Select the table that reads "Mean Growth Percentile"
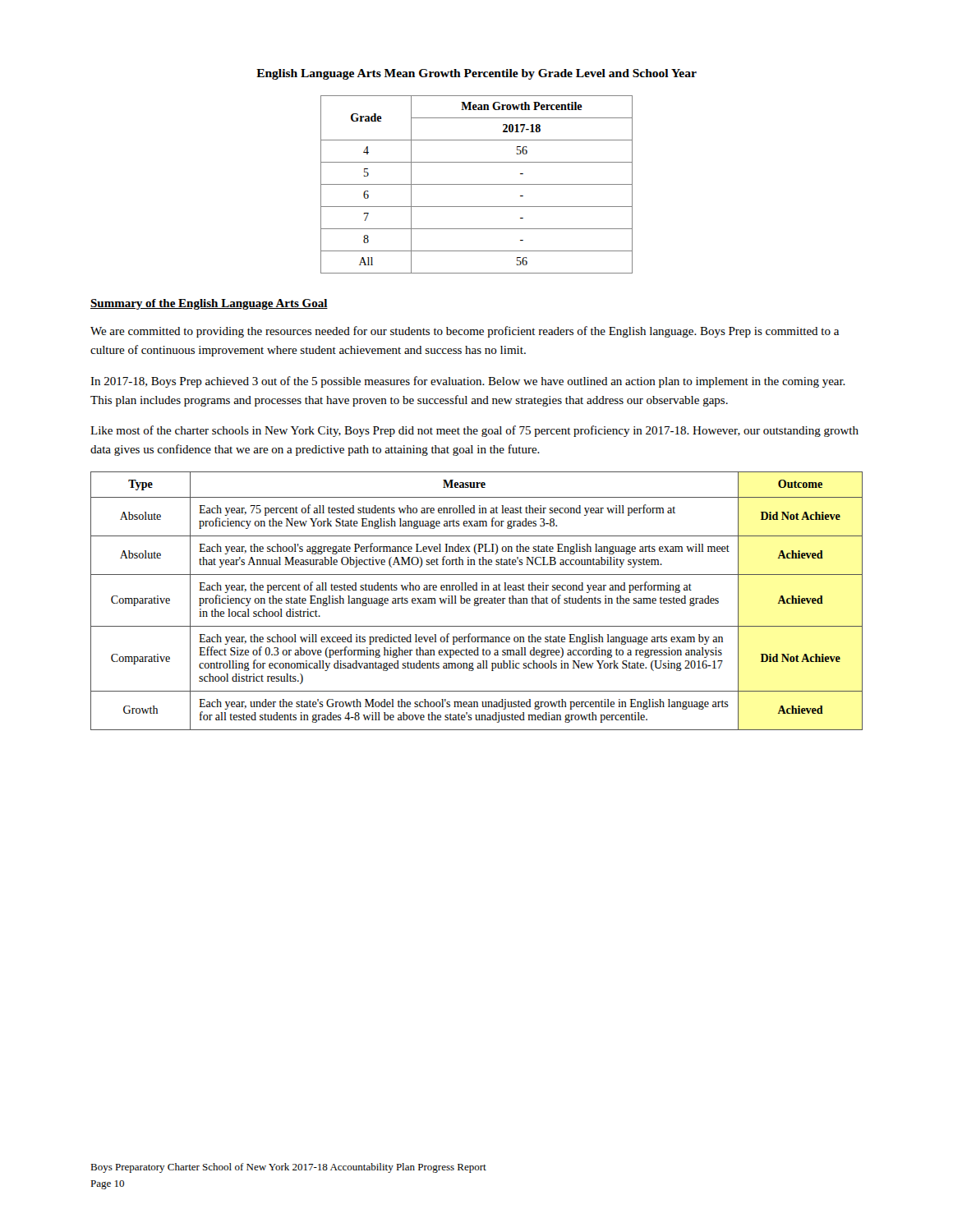The height and width of the screenshot is (1232, 953). [x=476, y=184]
